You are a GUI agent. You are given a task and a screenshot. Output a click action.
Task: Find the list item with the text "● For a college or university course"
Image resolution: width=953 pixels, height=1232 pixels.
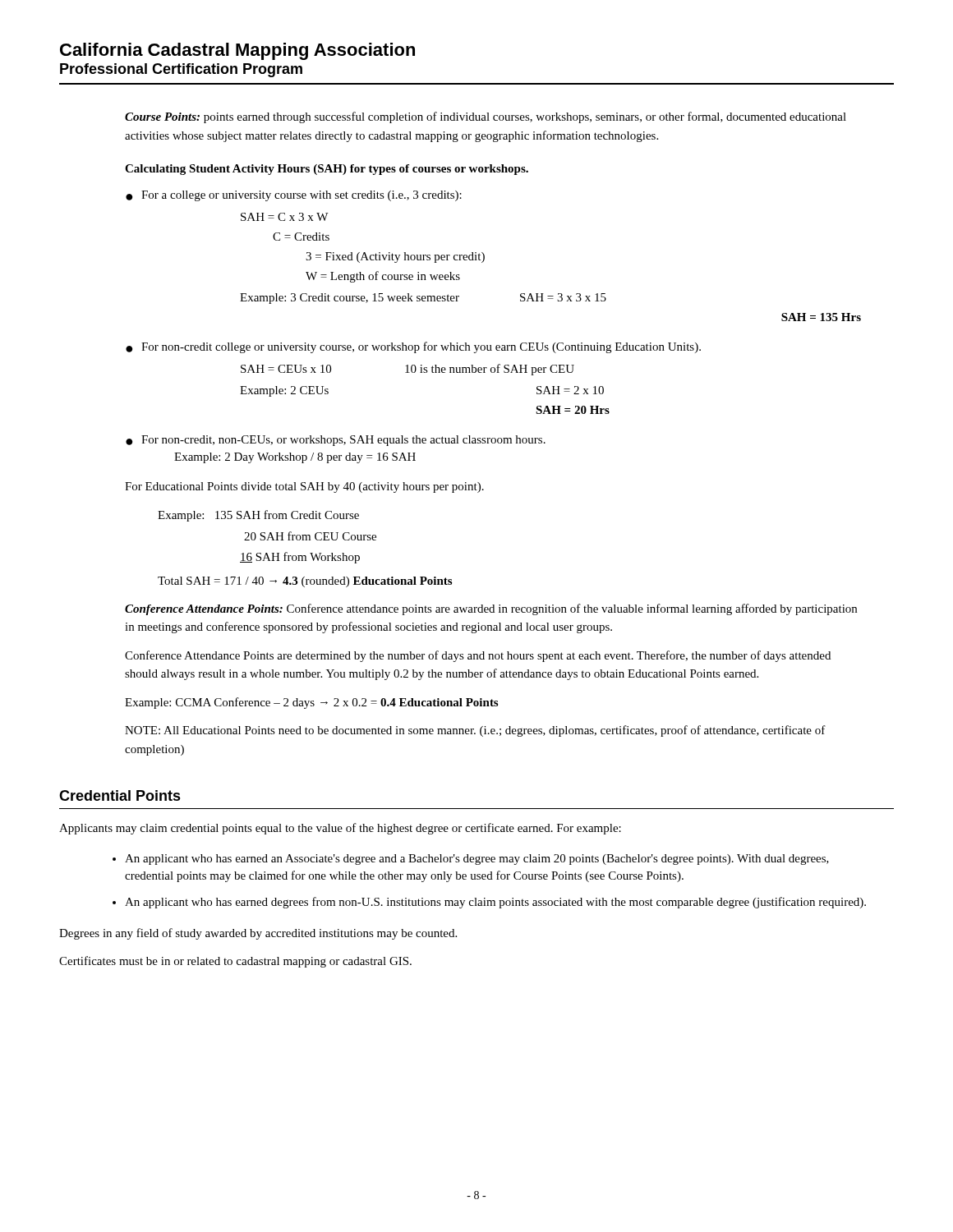[x=493, y=258]
